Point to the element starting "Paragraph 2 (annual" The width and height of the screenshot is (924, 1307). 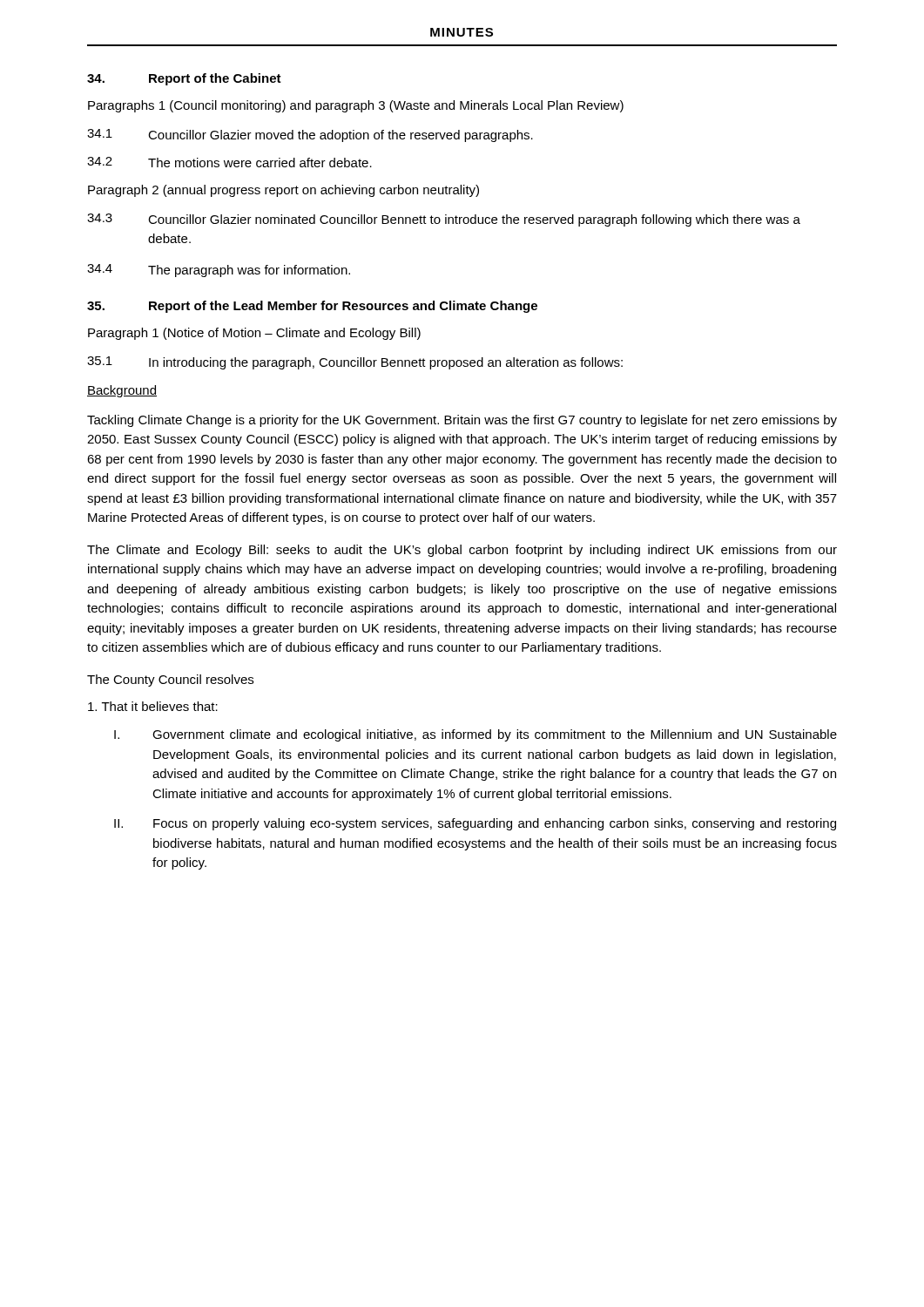tap(284, 190)
